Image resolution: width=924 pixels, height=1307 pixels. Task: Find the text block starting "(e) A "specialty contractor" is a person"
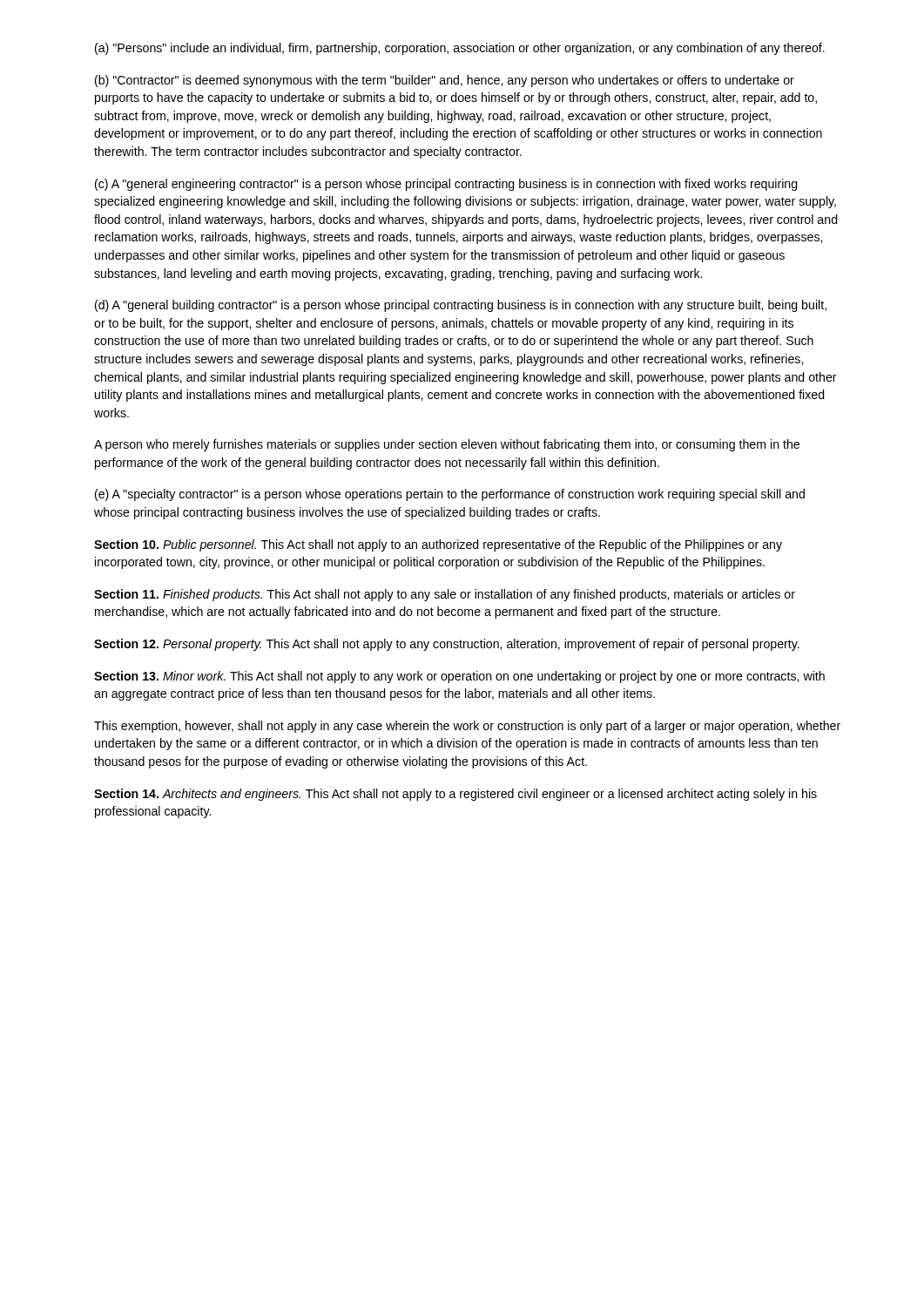tap(450, 503)
